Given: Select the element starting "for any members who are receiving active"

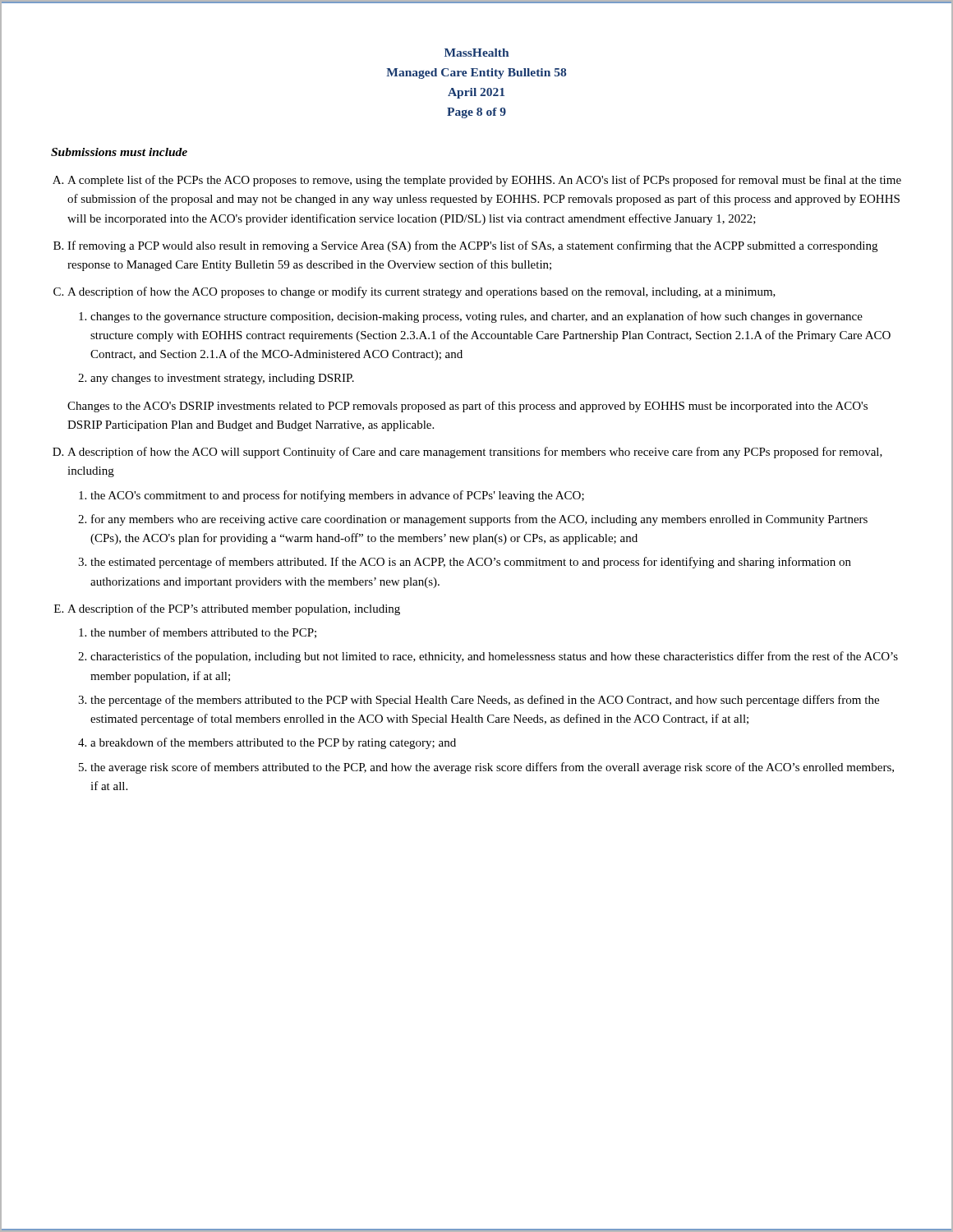Looking at the screenshot, I should click(479, 528).
